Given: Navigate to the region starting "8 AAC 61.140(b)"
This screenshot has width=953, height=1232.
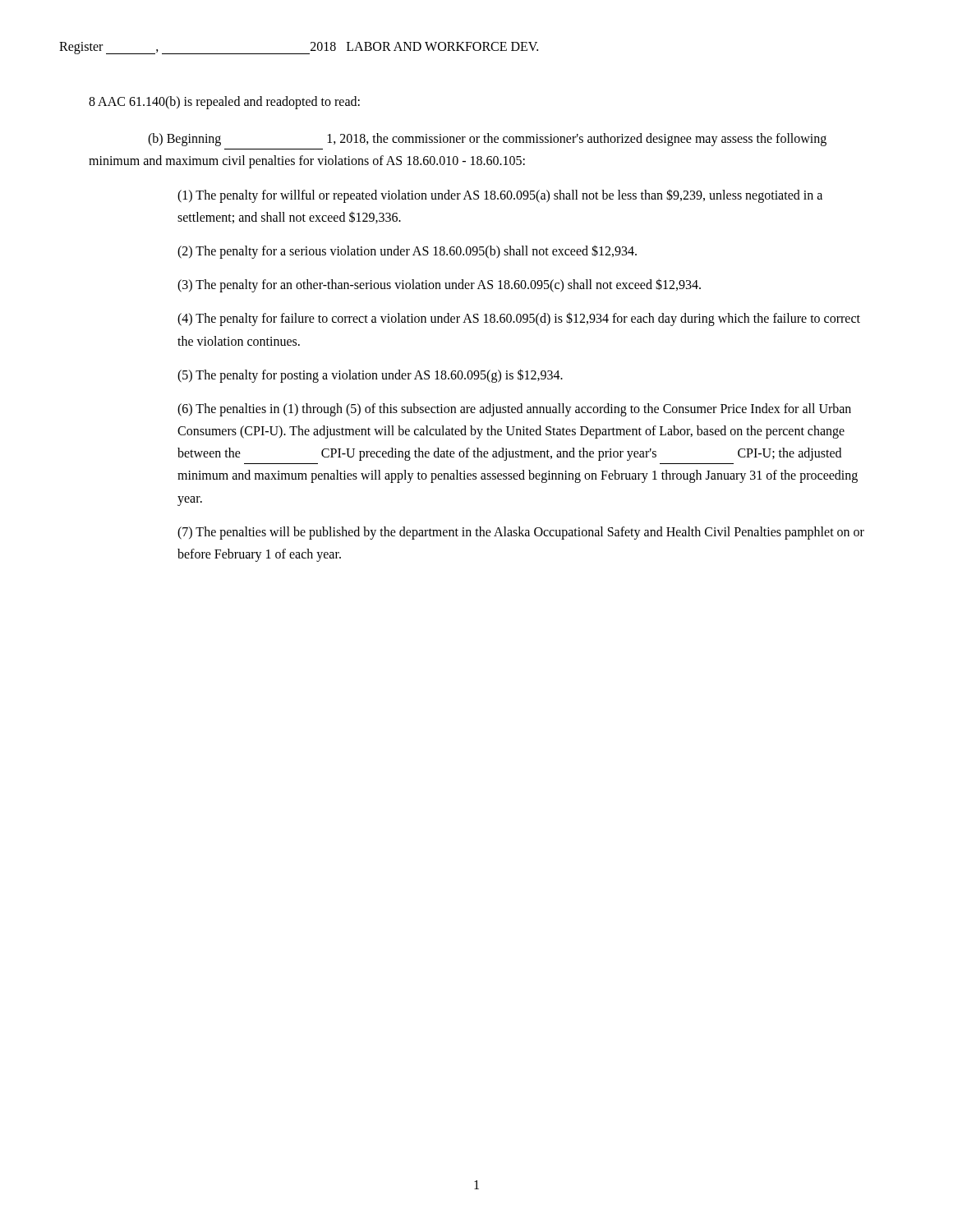Looking at the screenshot, I should tap(225, 101).
